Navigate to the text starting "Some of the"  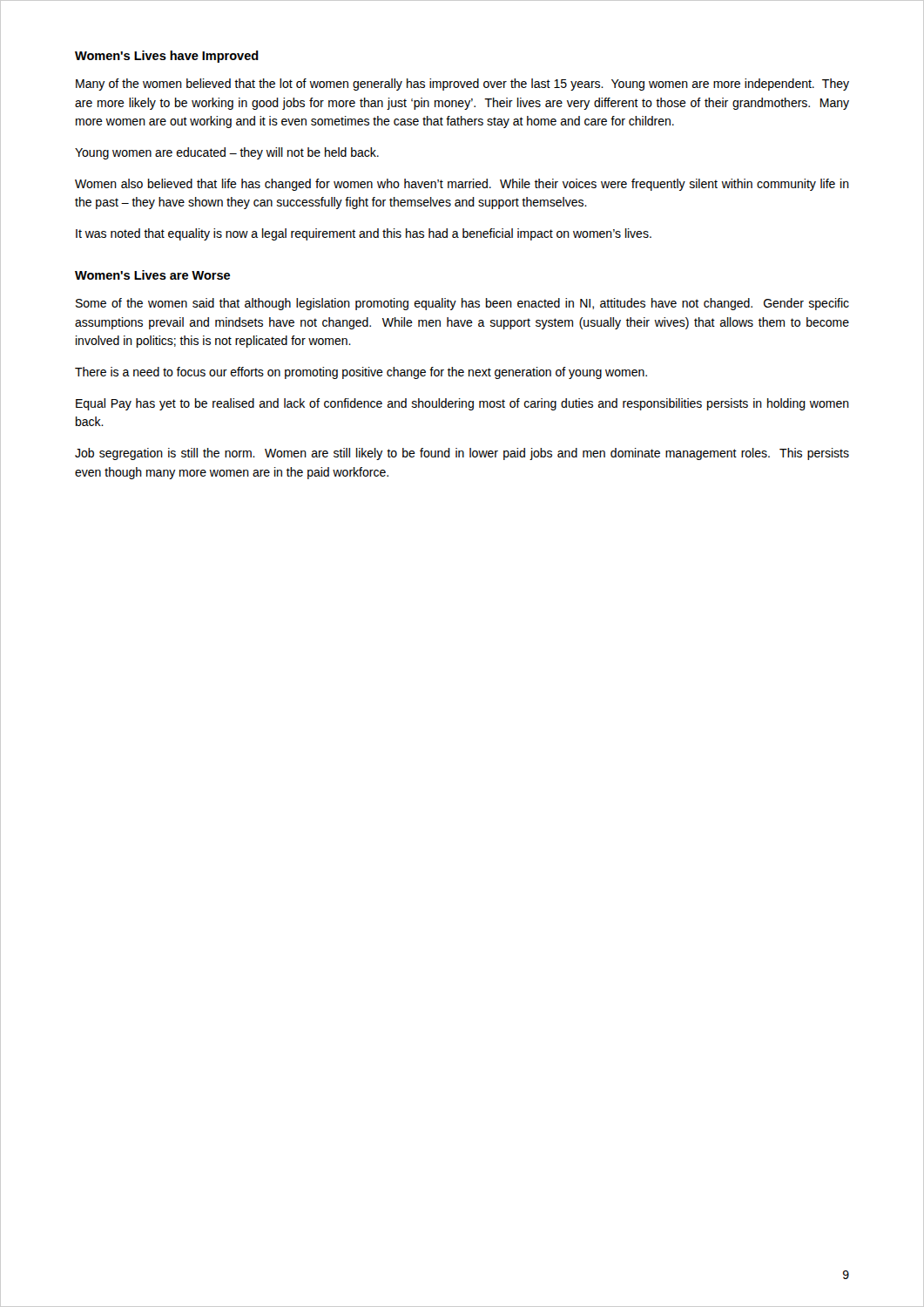click(x=462, y=322)
